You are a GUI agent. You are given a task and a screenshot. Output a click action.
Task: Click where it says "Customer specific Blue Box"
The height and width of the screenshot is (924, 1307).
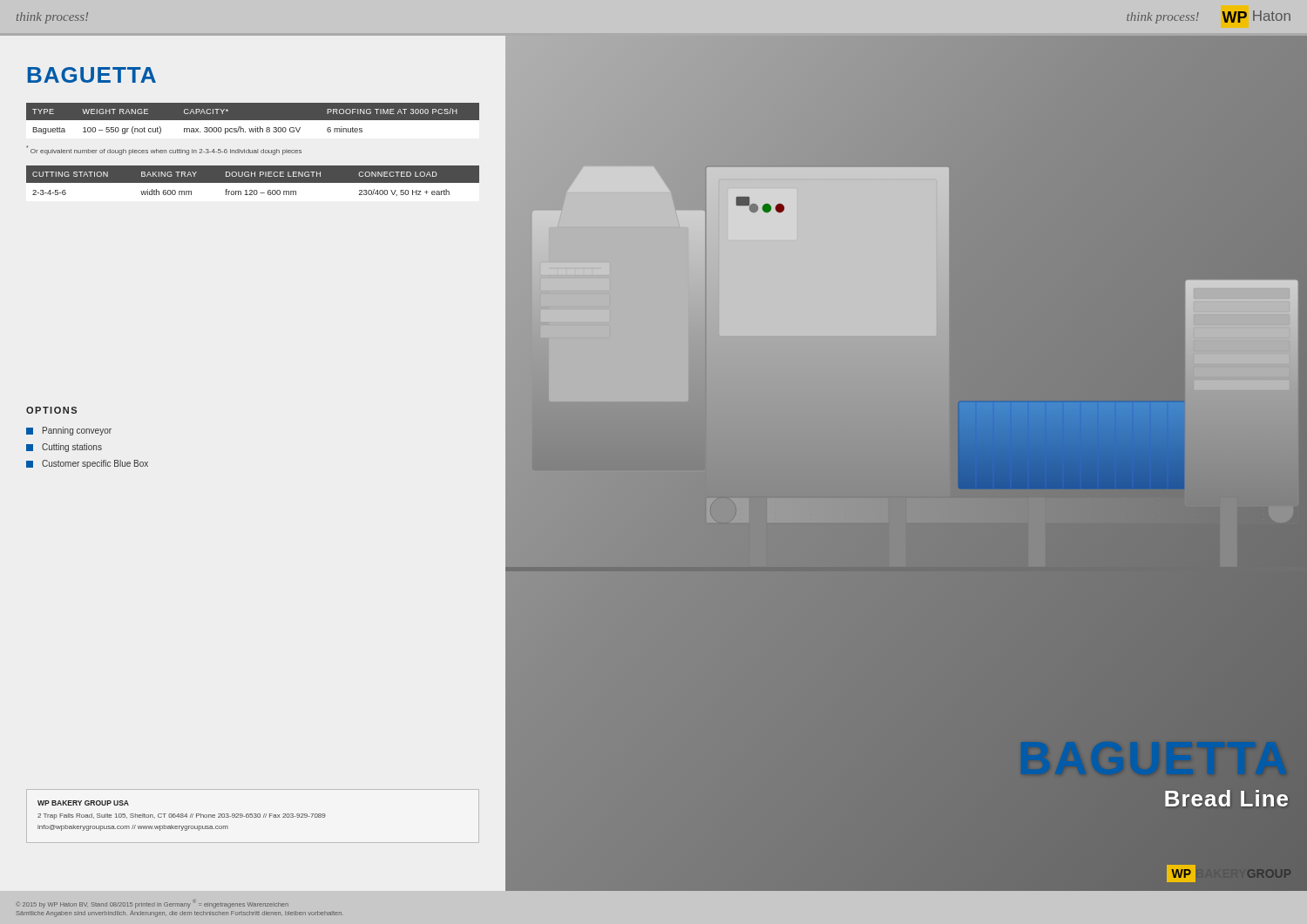click(x=87, y=464)
